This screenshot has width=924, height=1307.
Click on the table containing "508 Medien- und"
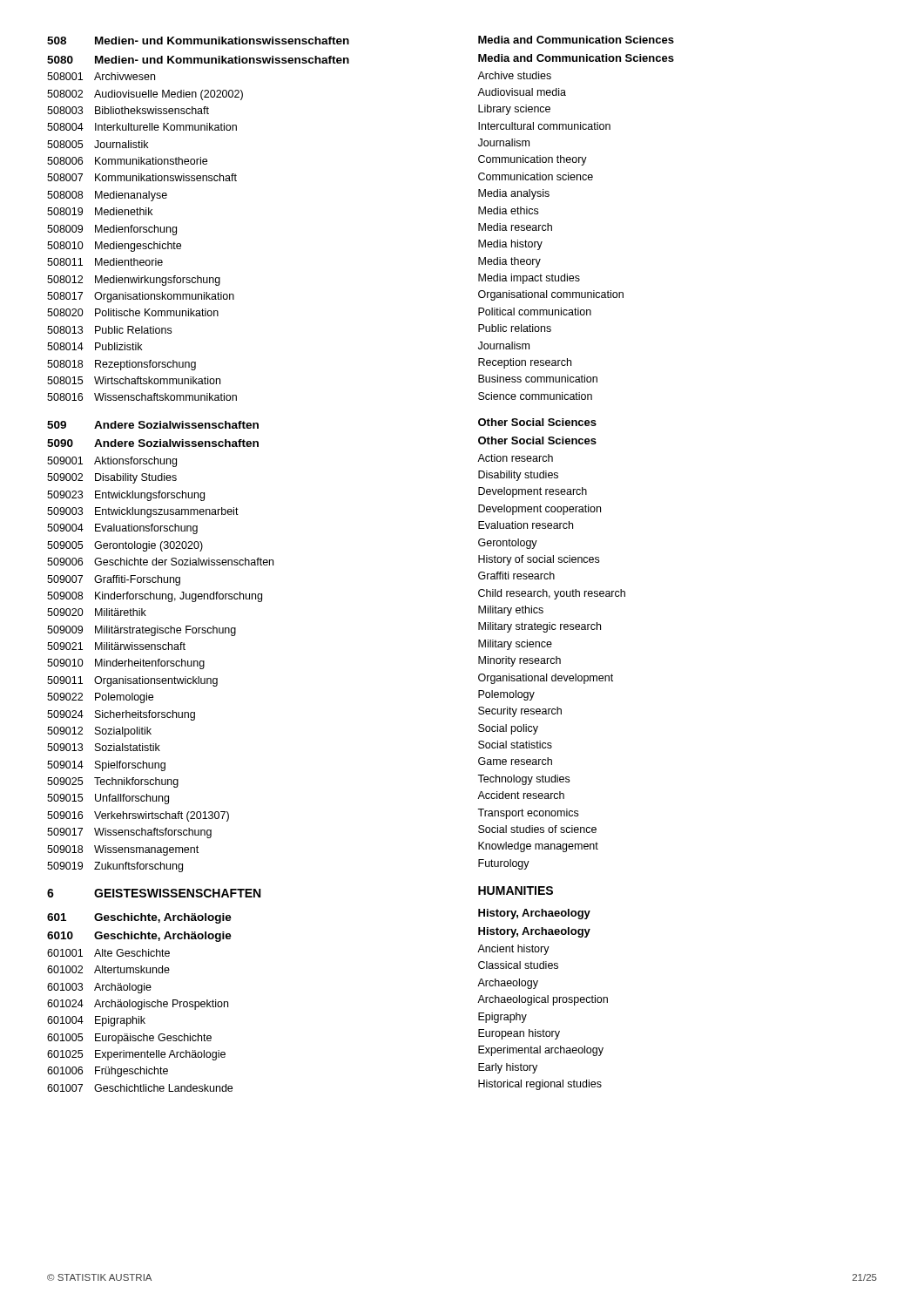click(247, 219)
